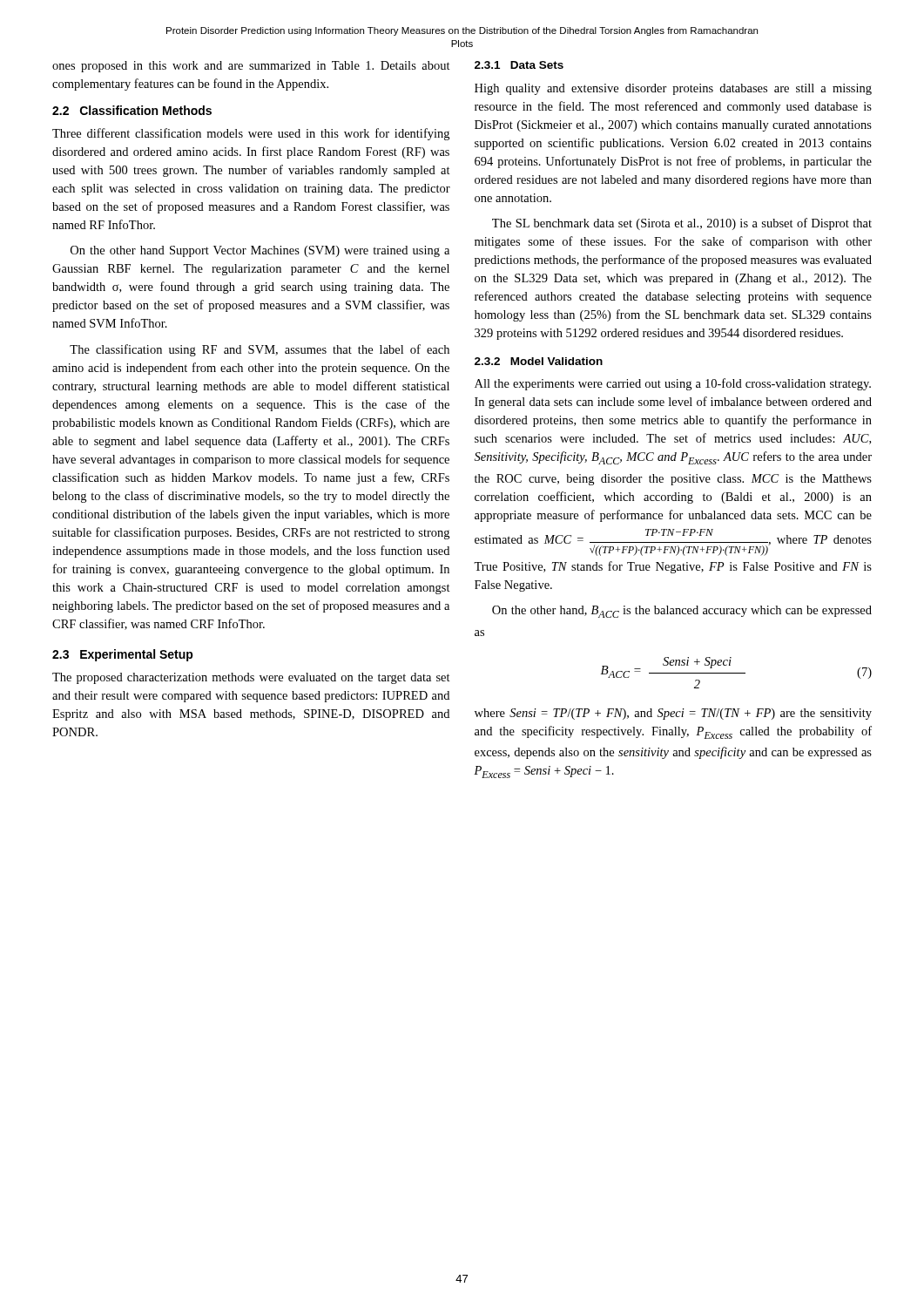Point to the block beginning "The SL benchmark data set (Sirota et al.,"
924x1307 pixels.
[x=673, y=278]
